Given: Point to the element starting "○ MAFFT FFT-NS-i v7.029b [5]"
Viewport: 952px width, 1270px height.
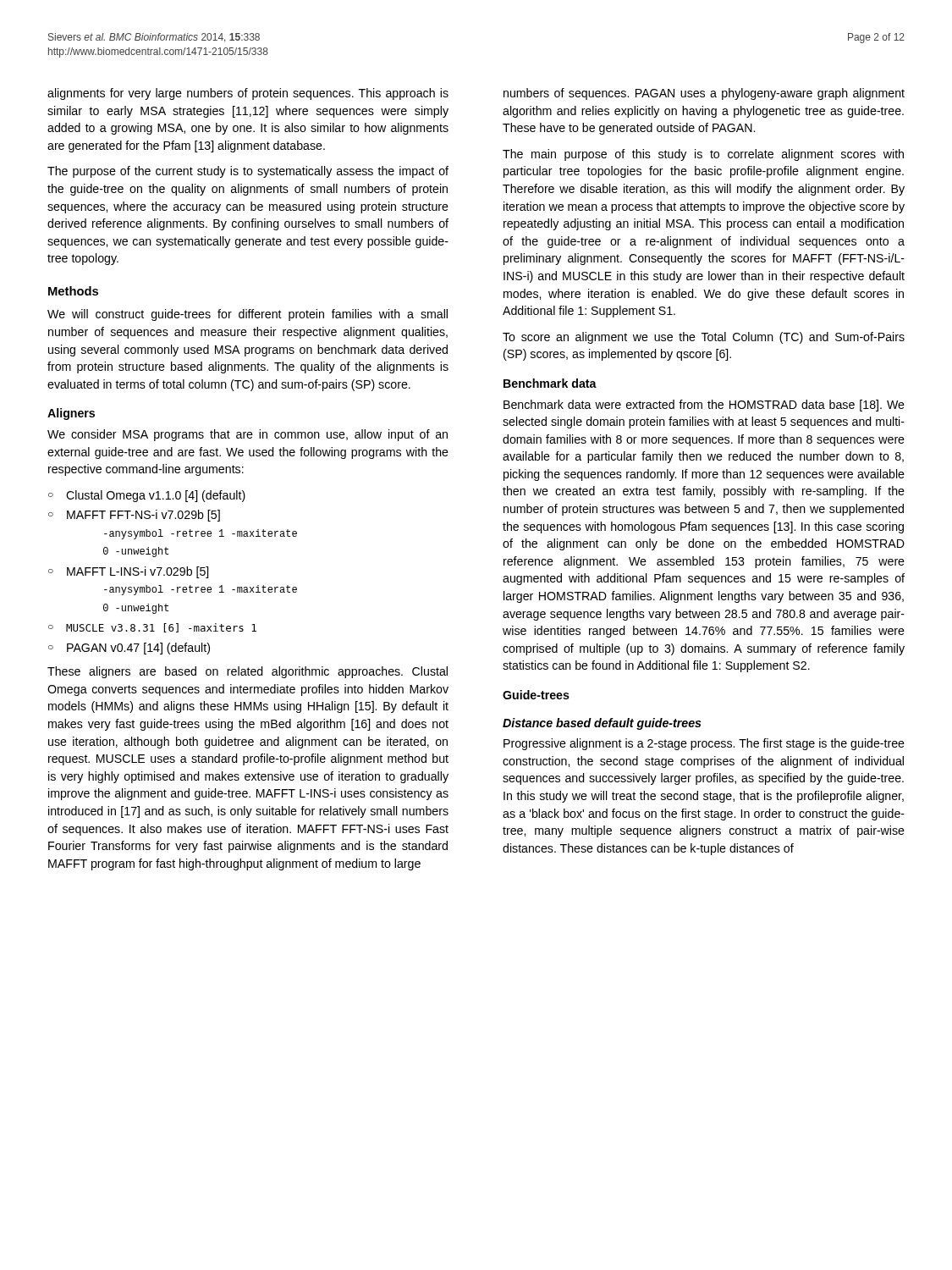Looking at the screenshot, I should click(x=248, y=533).
